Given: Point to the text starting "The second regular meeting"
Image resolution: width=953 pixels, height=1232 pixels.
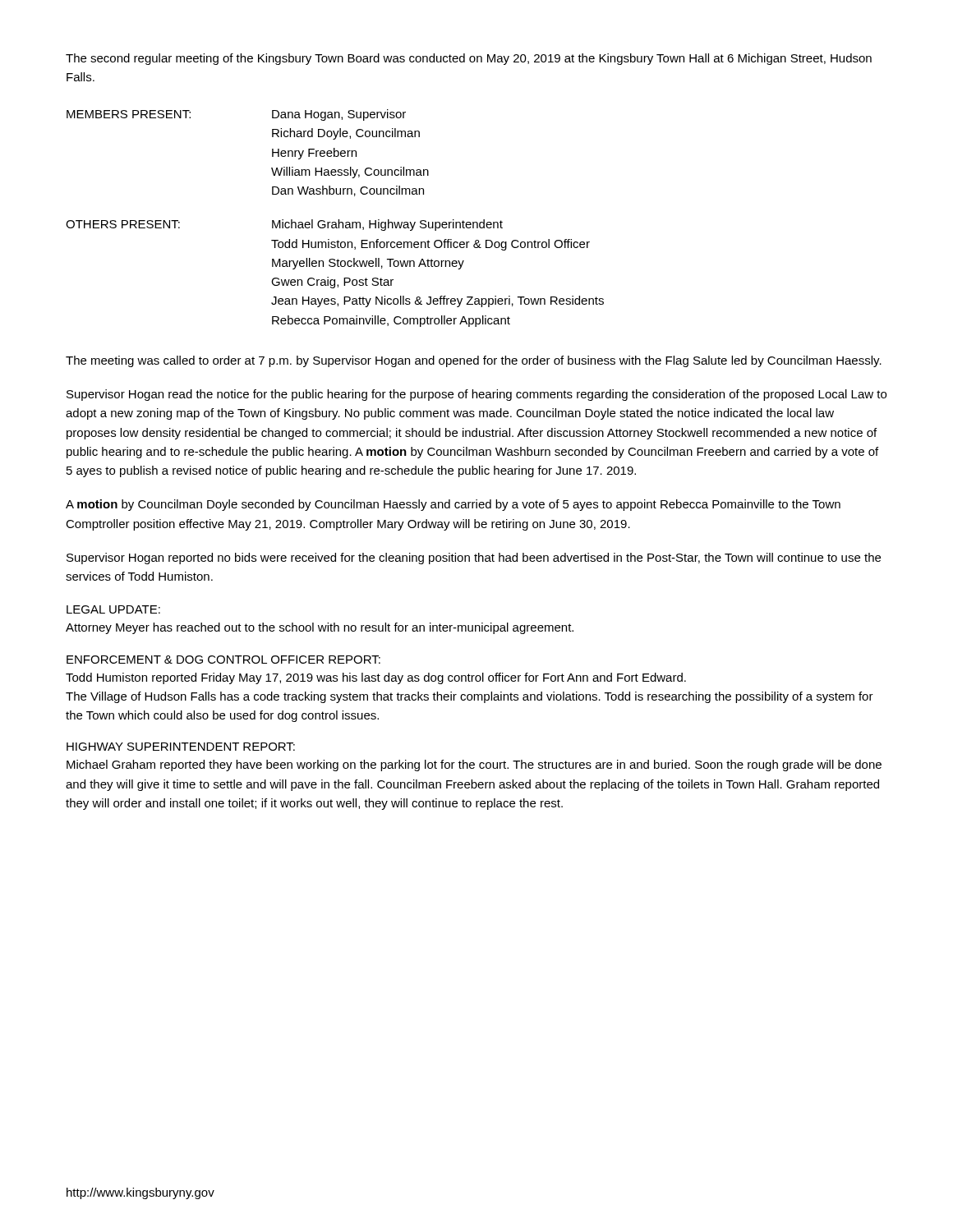Looking at the screenshot, I should 469,67.
